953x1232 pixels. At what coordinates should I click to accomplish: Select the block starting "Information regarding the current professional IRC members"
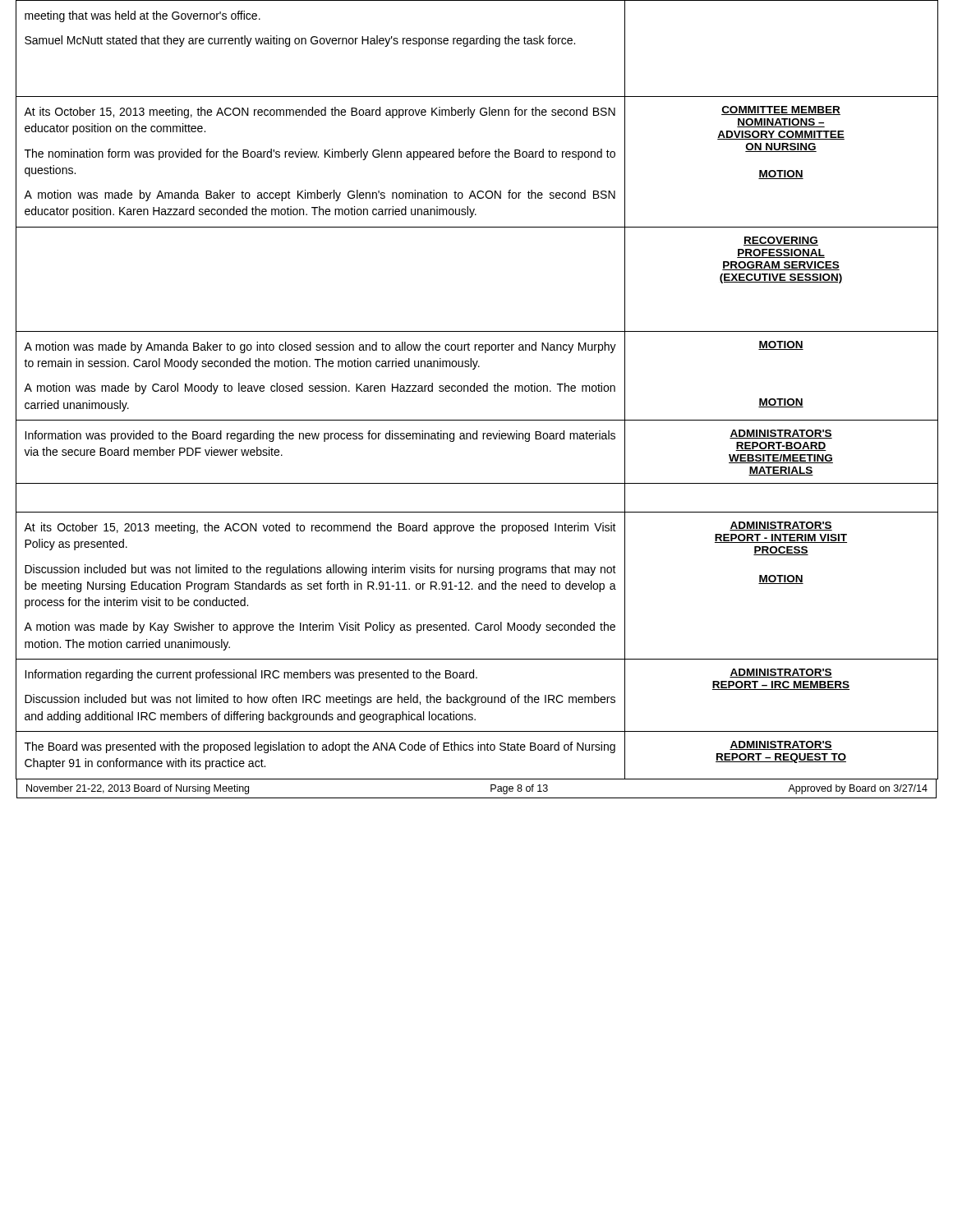click(x=320, y=695)
